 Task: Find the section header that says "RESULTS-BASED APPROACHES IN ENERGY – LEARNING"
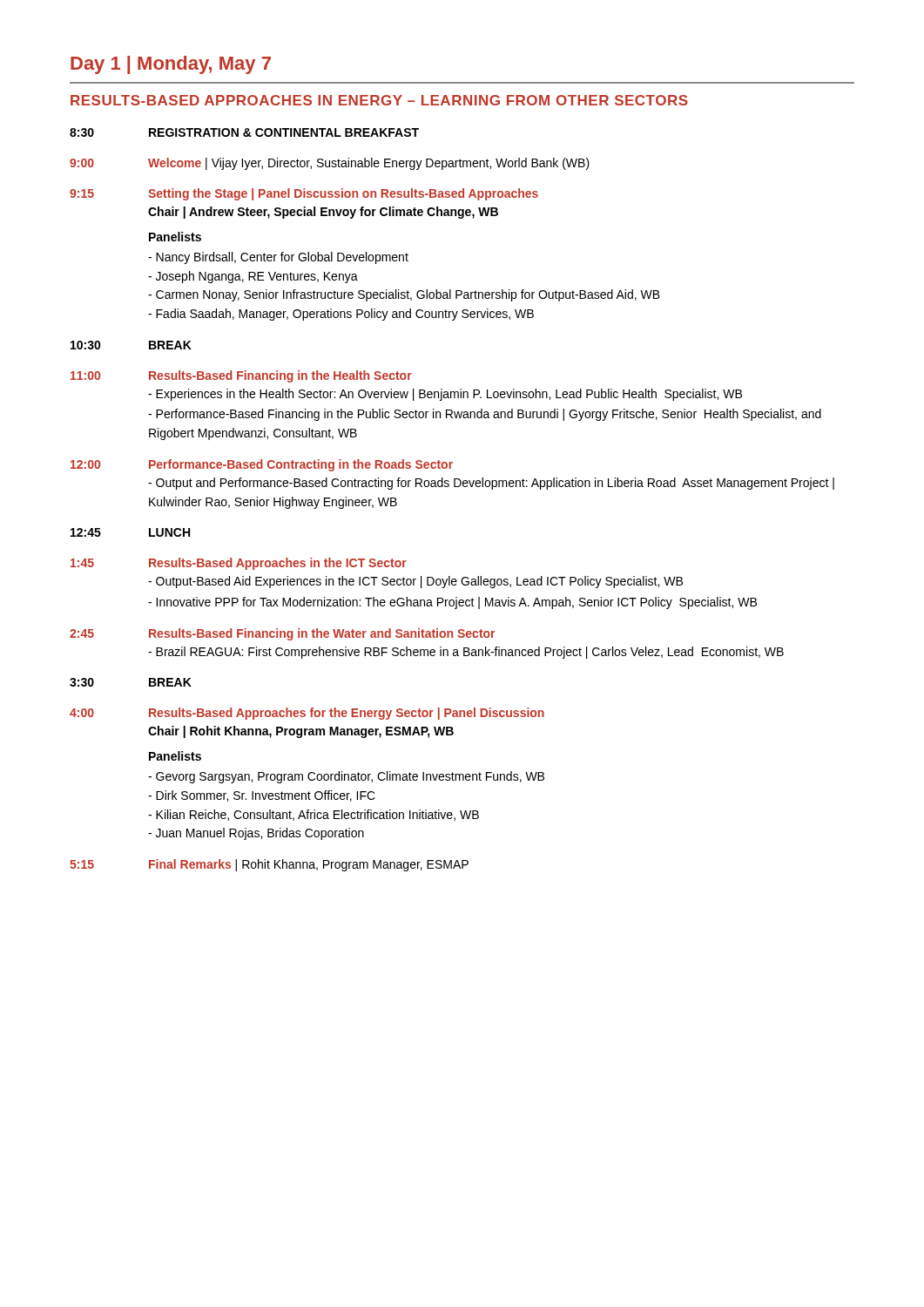coord(462,101)
